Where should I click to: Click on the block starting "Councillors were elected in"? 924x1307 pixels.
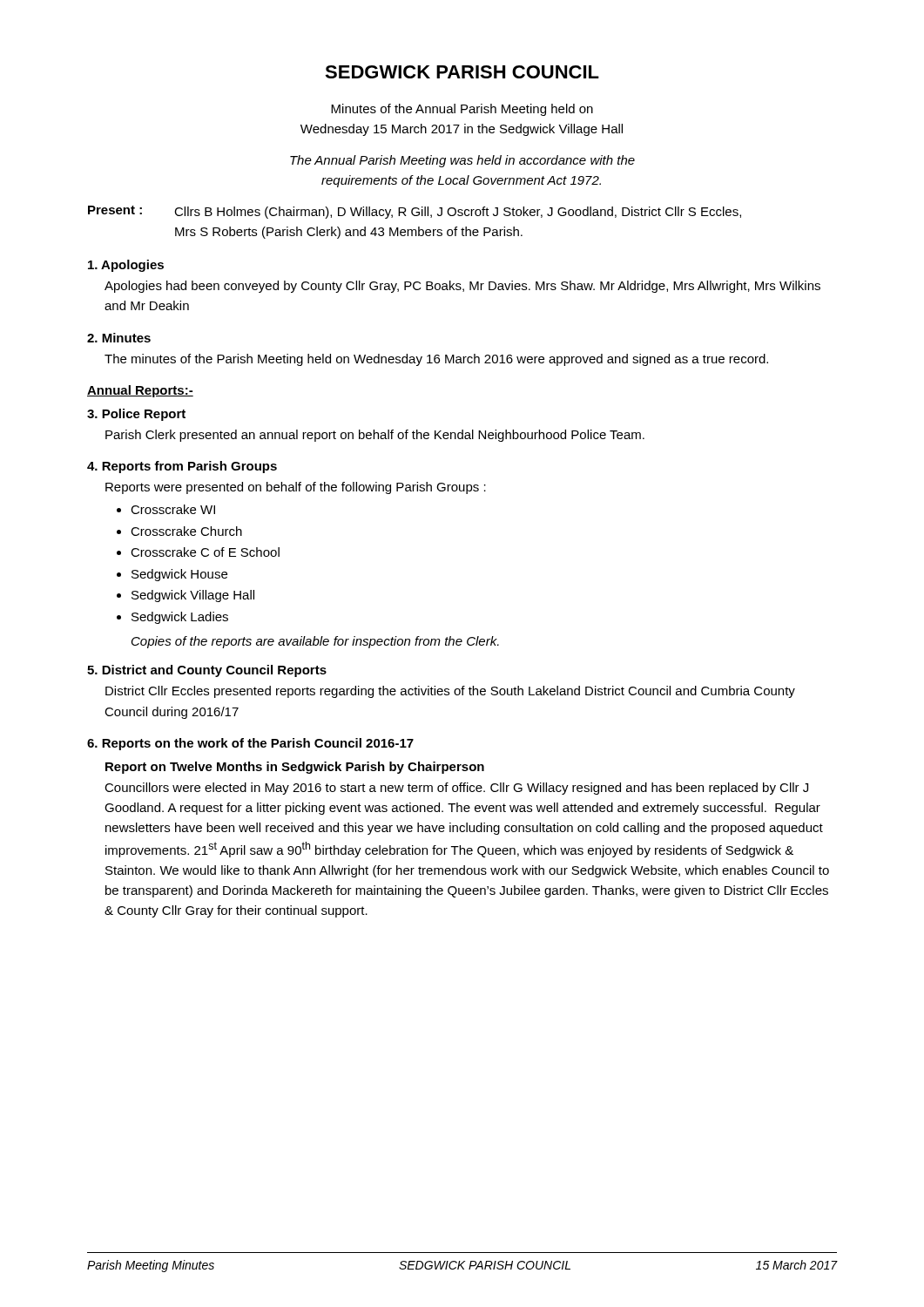point(467,849)
